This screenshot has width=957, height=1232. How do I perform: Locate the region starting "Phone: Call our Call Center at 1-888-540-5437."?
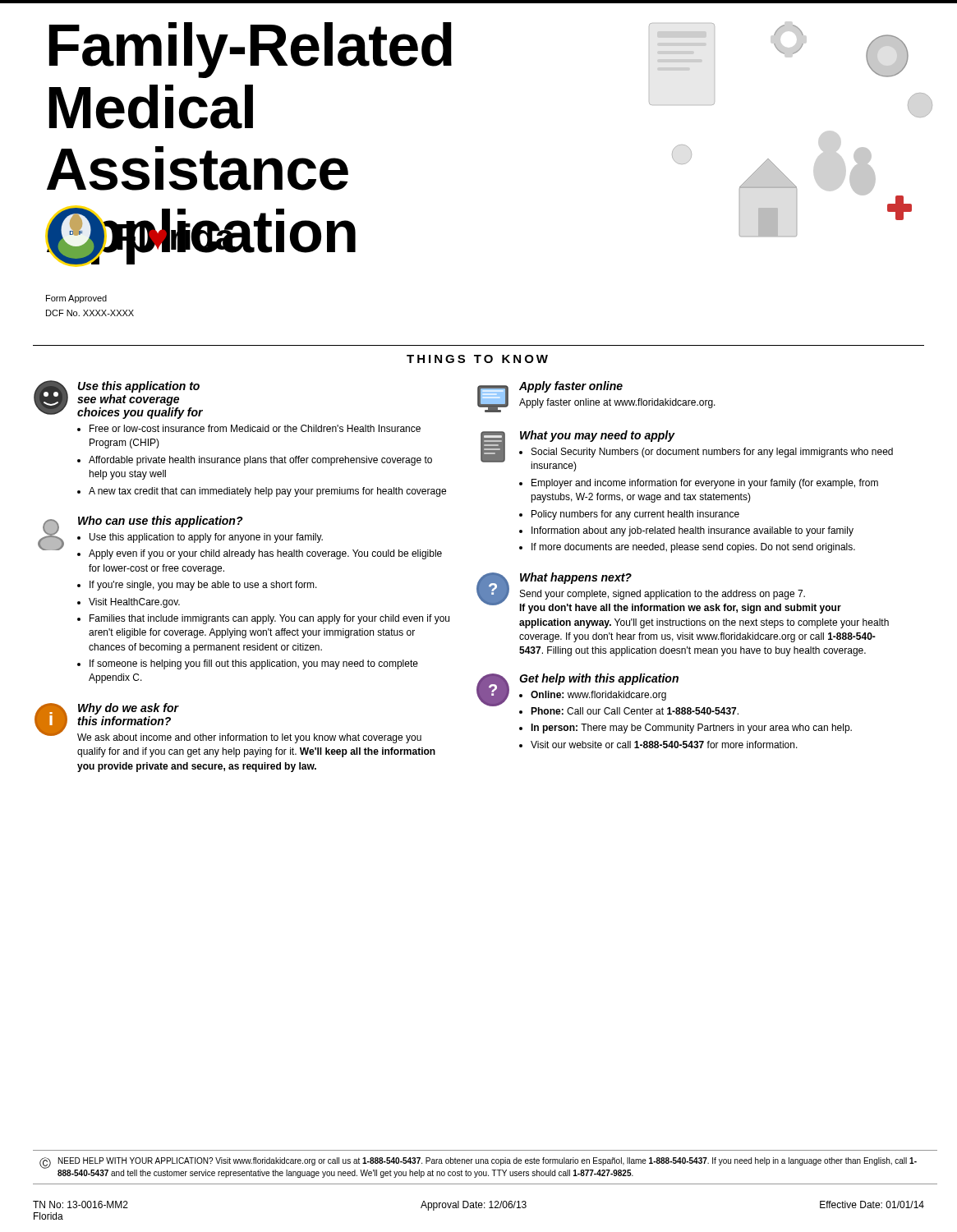pos(635,711)
